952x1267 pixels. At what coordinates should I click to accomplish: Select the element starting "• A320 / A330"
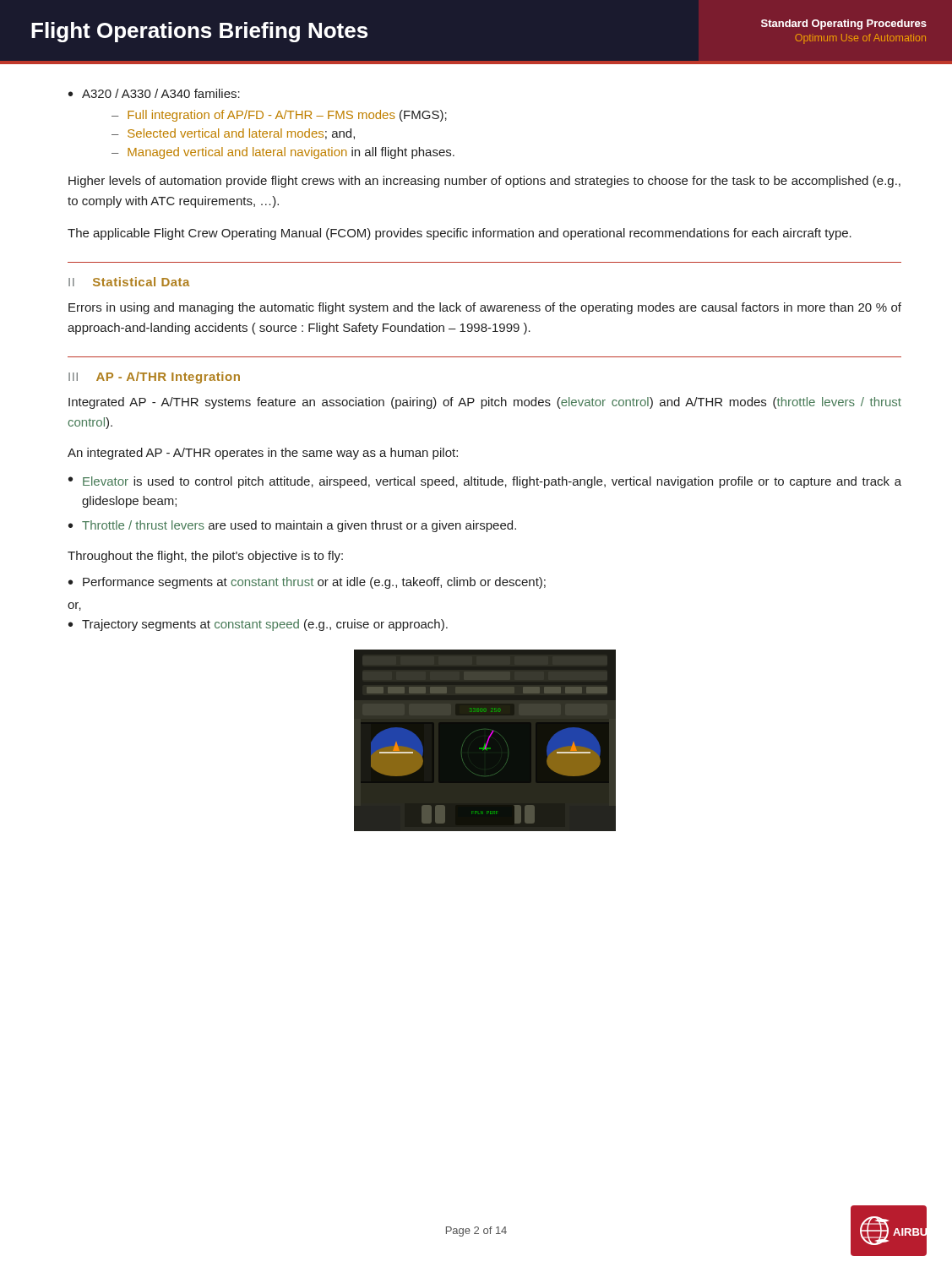(x=154, y=95)
